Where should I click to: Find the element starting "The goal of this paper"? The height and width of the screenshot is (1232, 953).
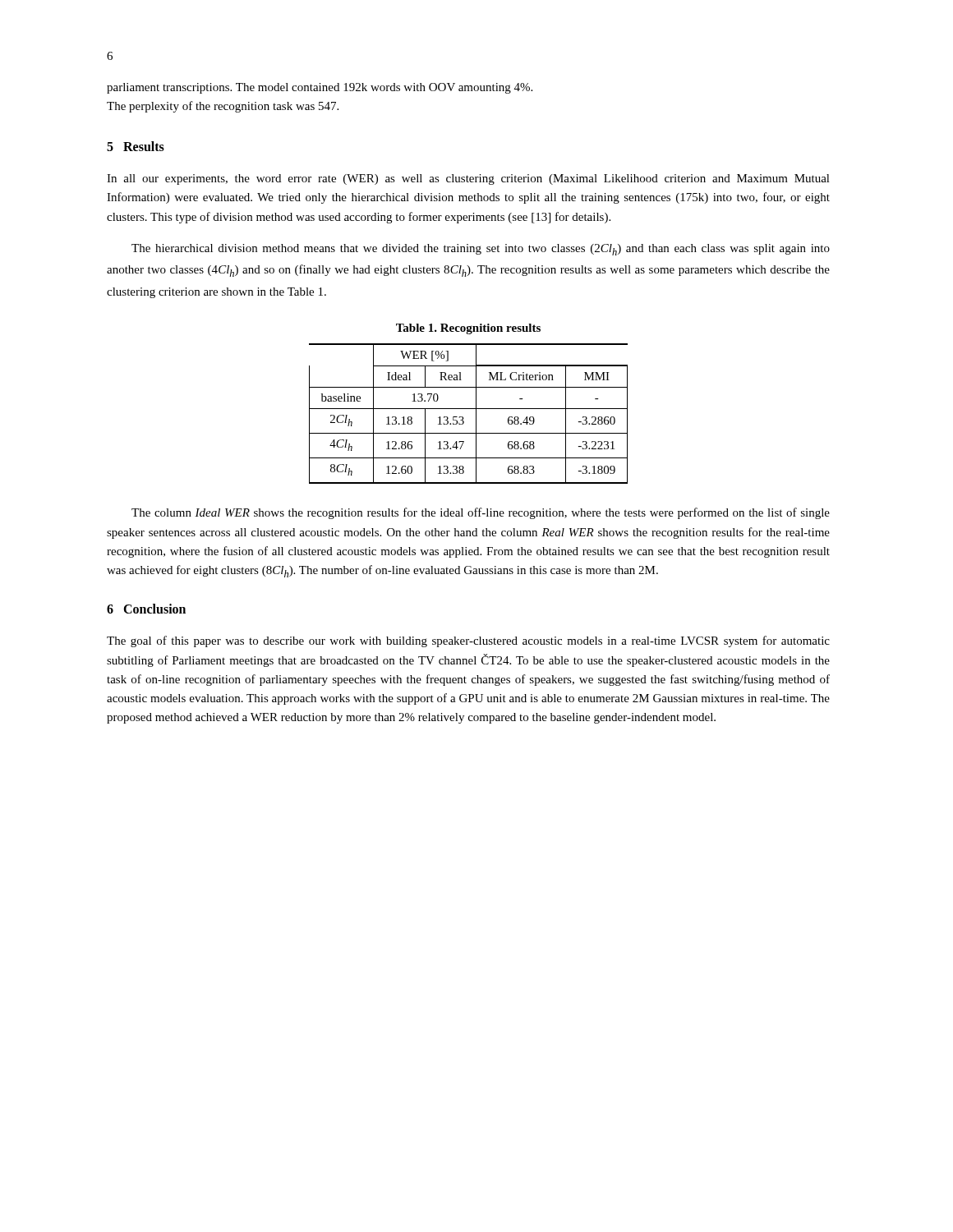(468, 680)
